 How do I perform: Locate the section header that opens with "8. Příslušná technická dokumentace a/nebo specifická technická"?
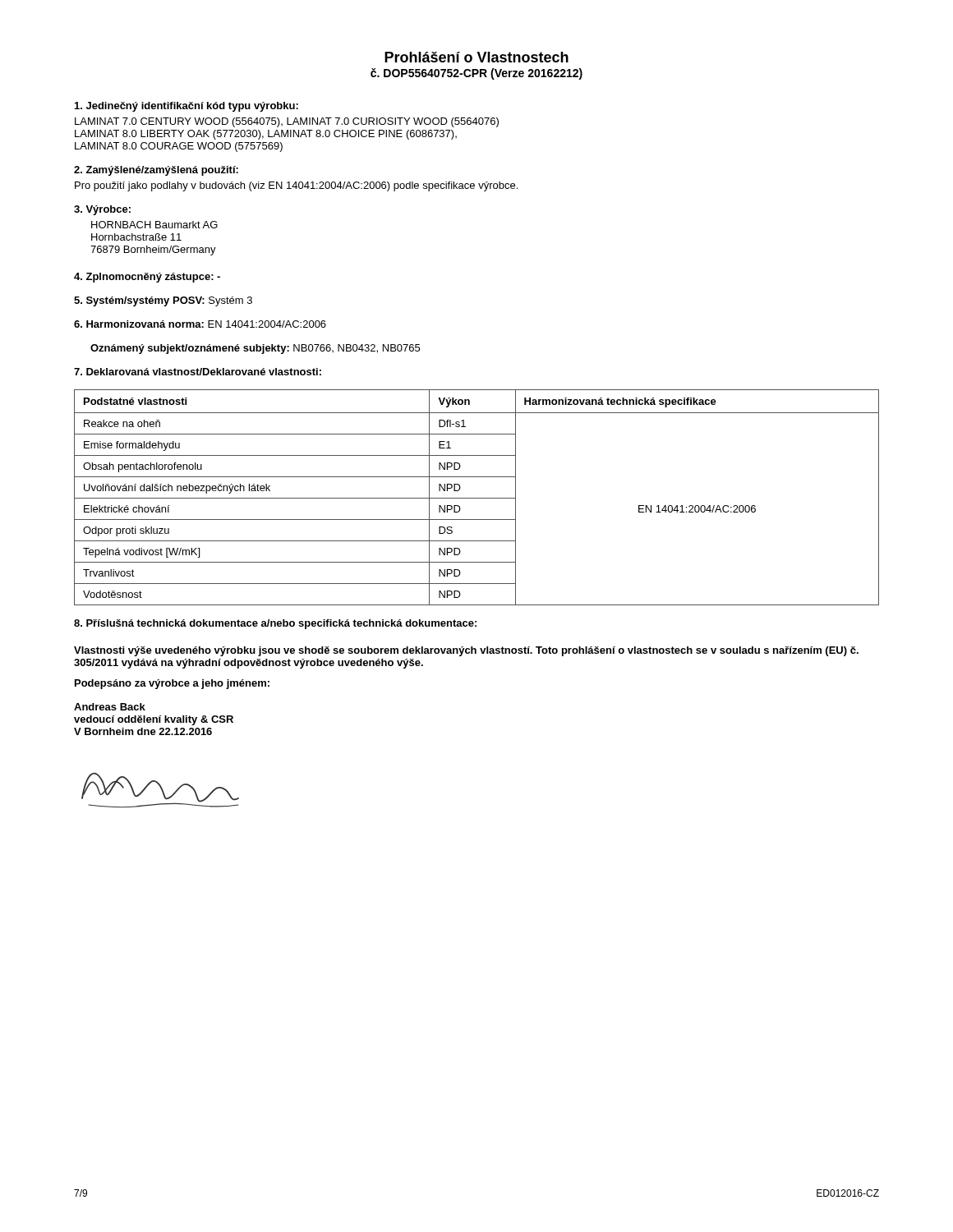276,623
